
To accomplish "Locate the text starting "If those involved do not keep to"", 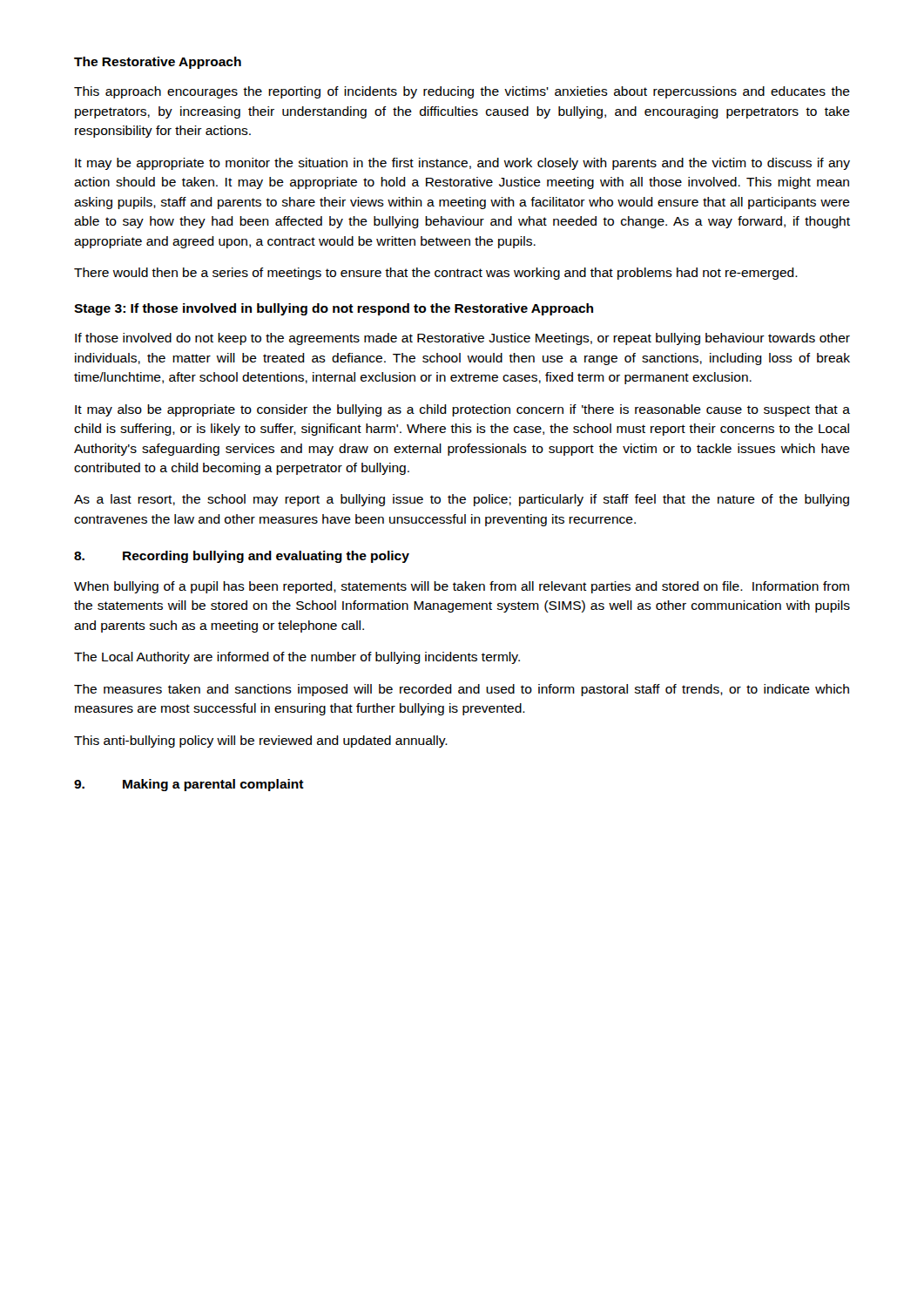I will pyautogui.click(x=462, y=357).
